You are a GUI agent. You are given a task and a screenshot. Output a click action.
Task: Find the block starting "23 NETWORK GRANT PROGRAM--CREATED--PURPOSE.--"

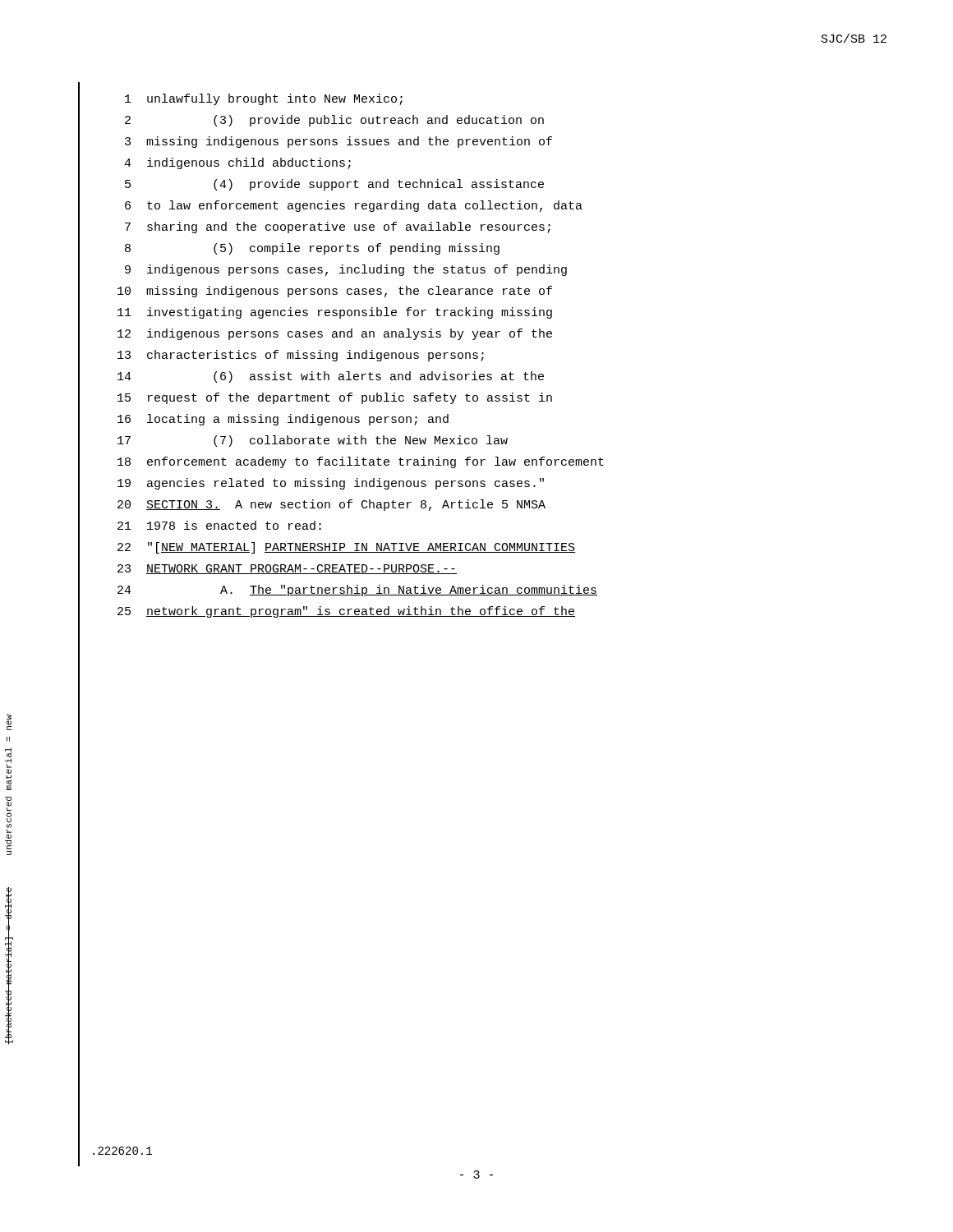click(287, 569)
